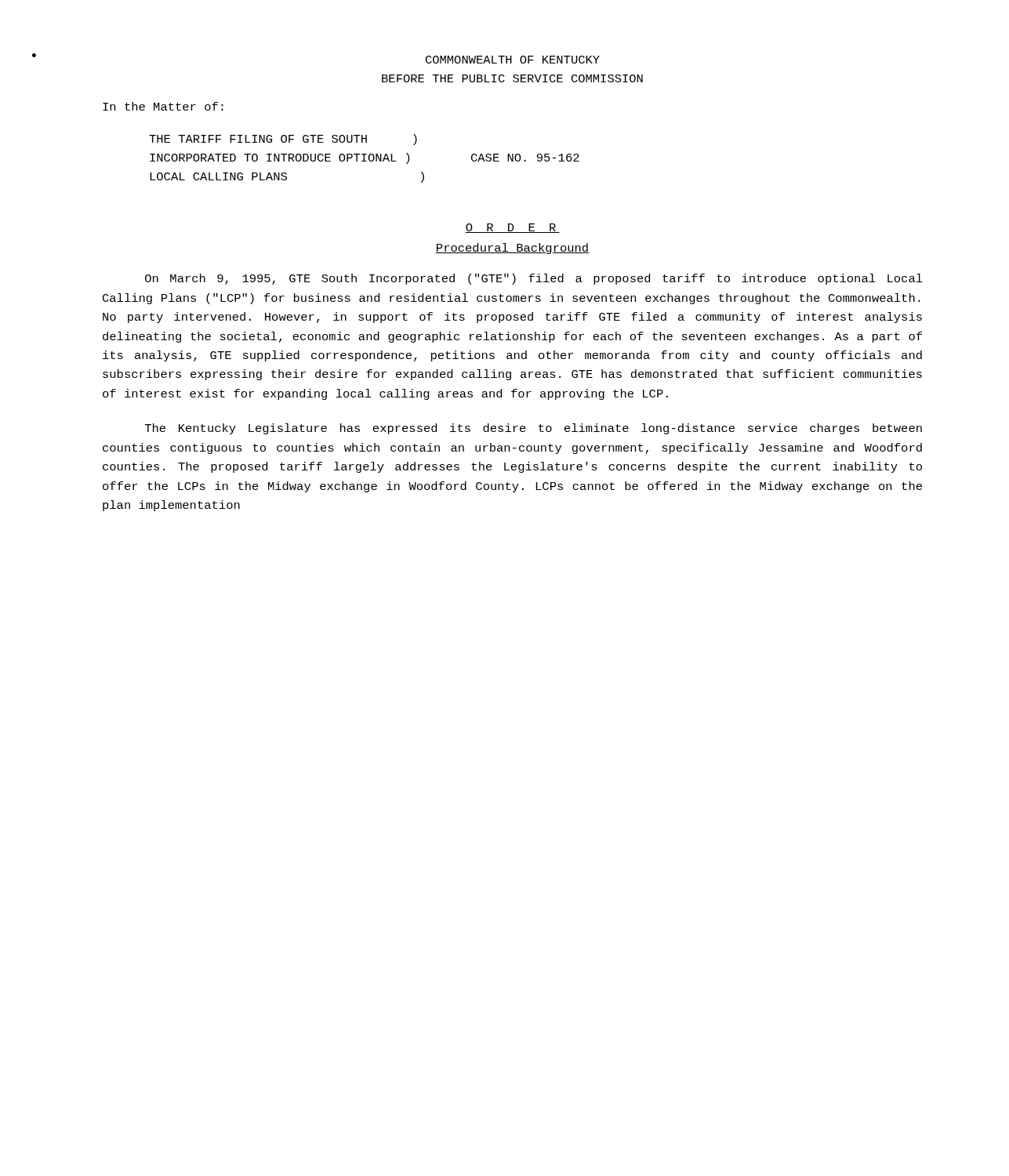Navigate to the passage starting "Procedural Background"

pos(512,249)
